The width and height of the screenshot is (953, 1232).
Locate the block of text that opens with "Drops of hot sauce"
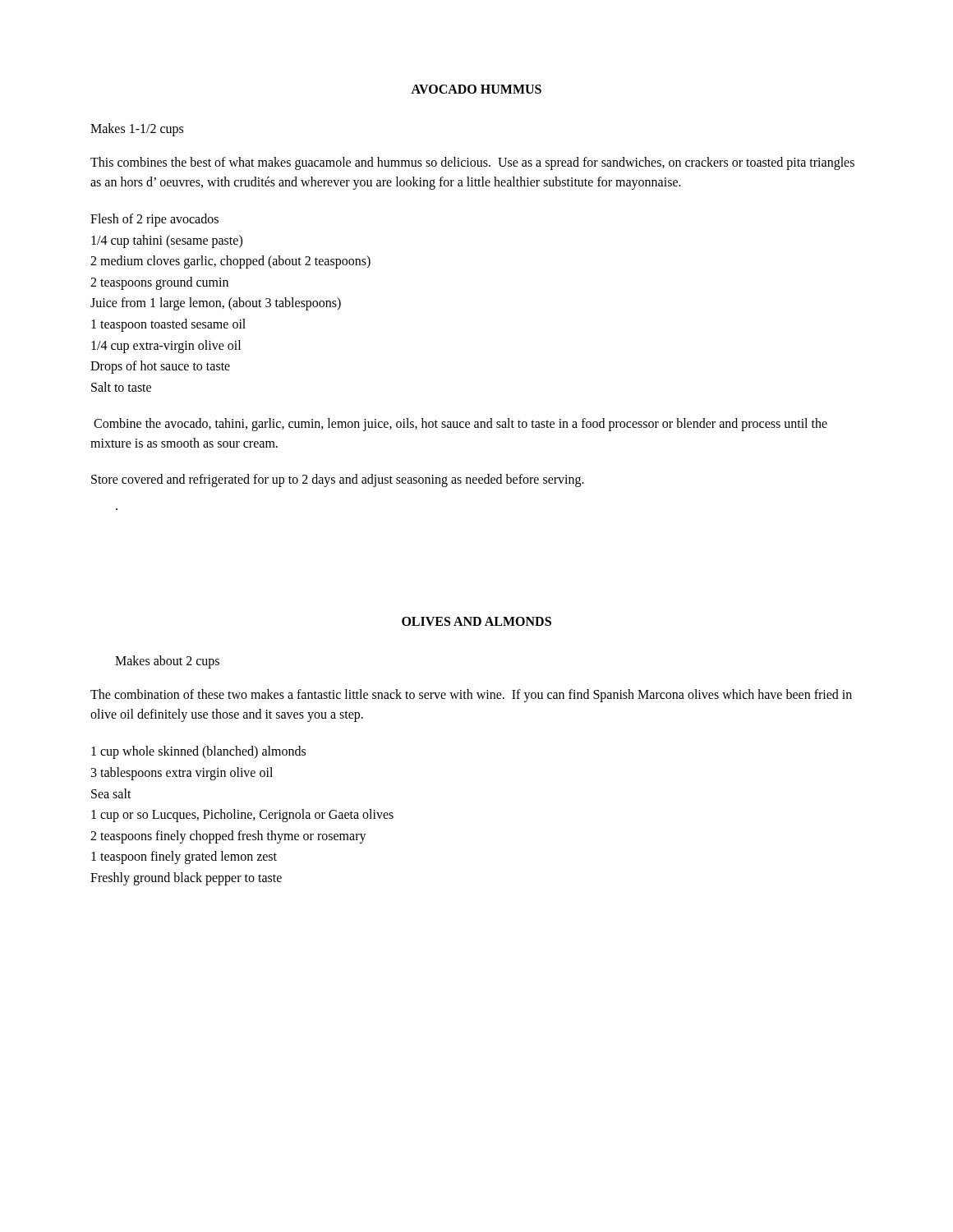coord(160,366)
